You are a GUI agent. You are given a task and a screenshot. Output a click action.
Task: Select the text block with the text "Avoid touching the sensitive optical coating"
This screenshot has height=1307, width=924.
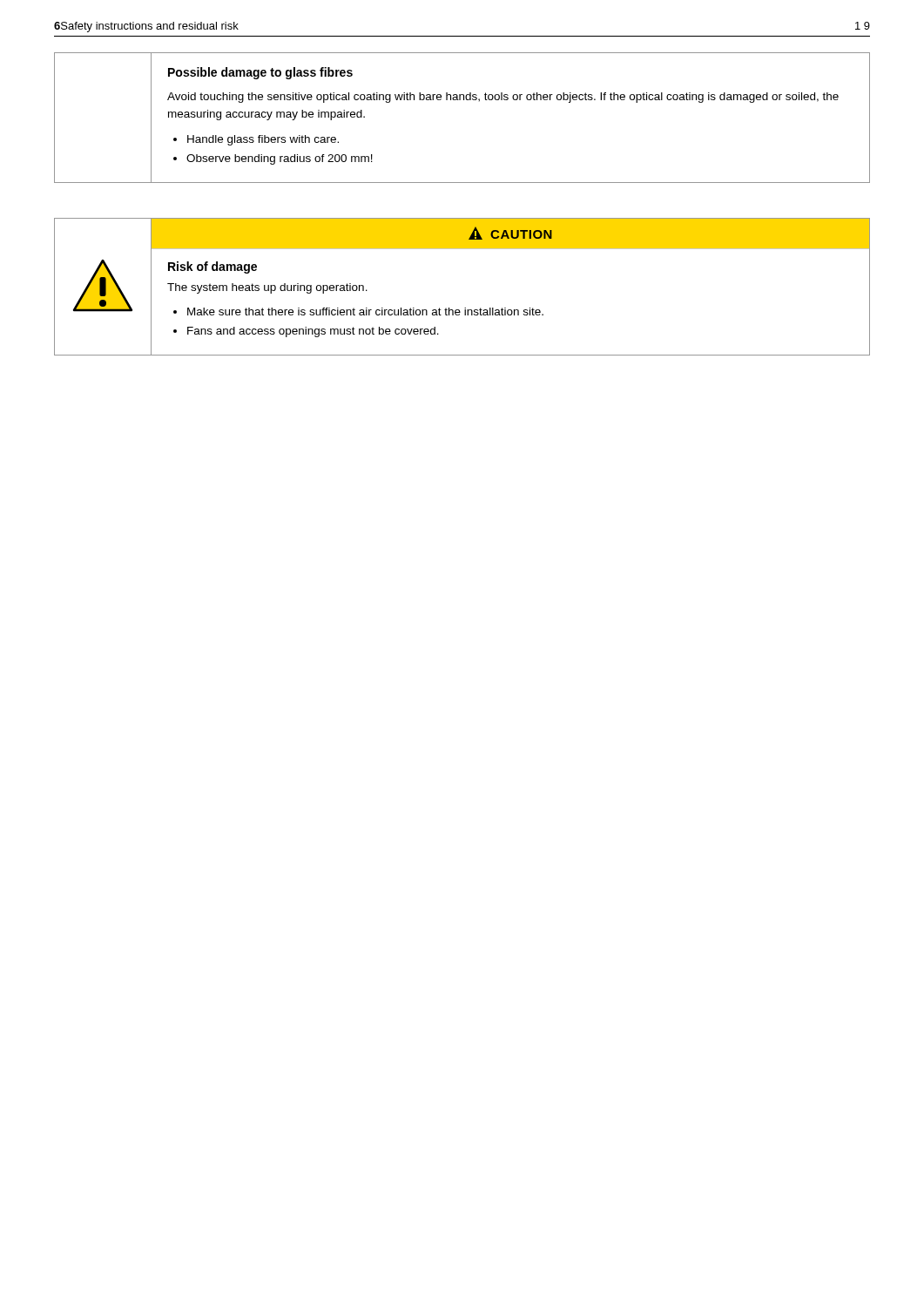[503, 105]
